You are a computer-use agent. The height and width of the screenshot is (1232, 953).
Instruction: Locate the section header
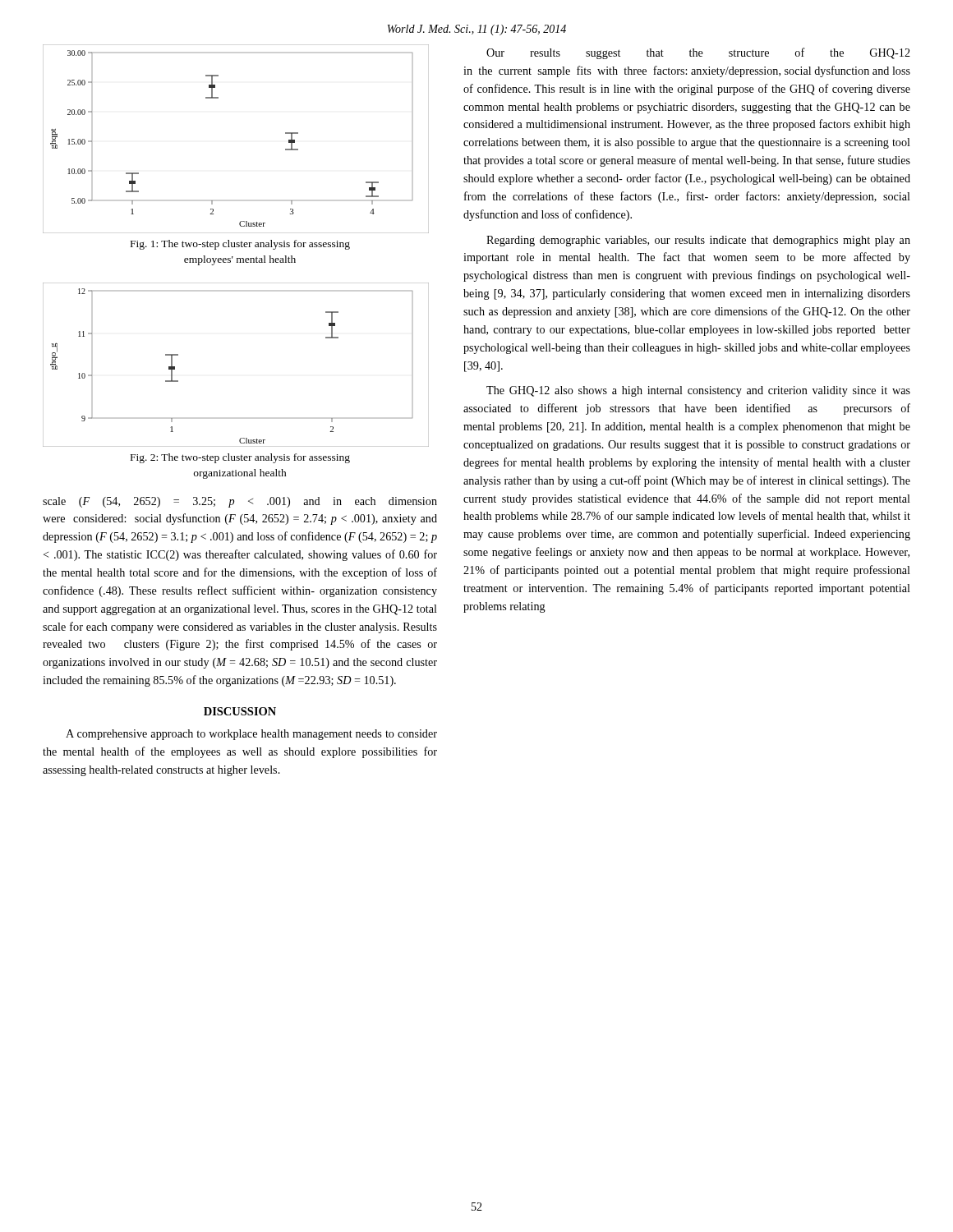click(240, 711)
